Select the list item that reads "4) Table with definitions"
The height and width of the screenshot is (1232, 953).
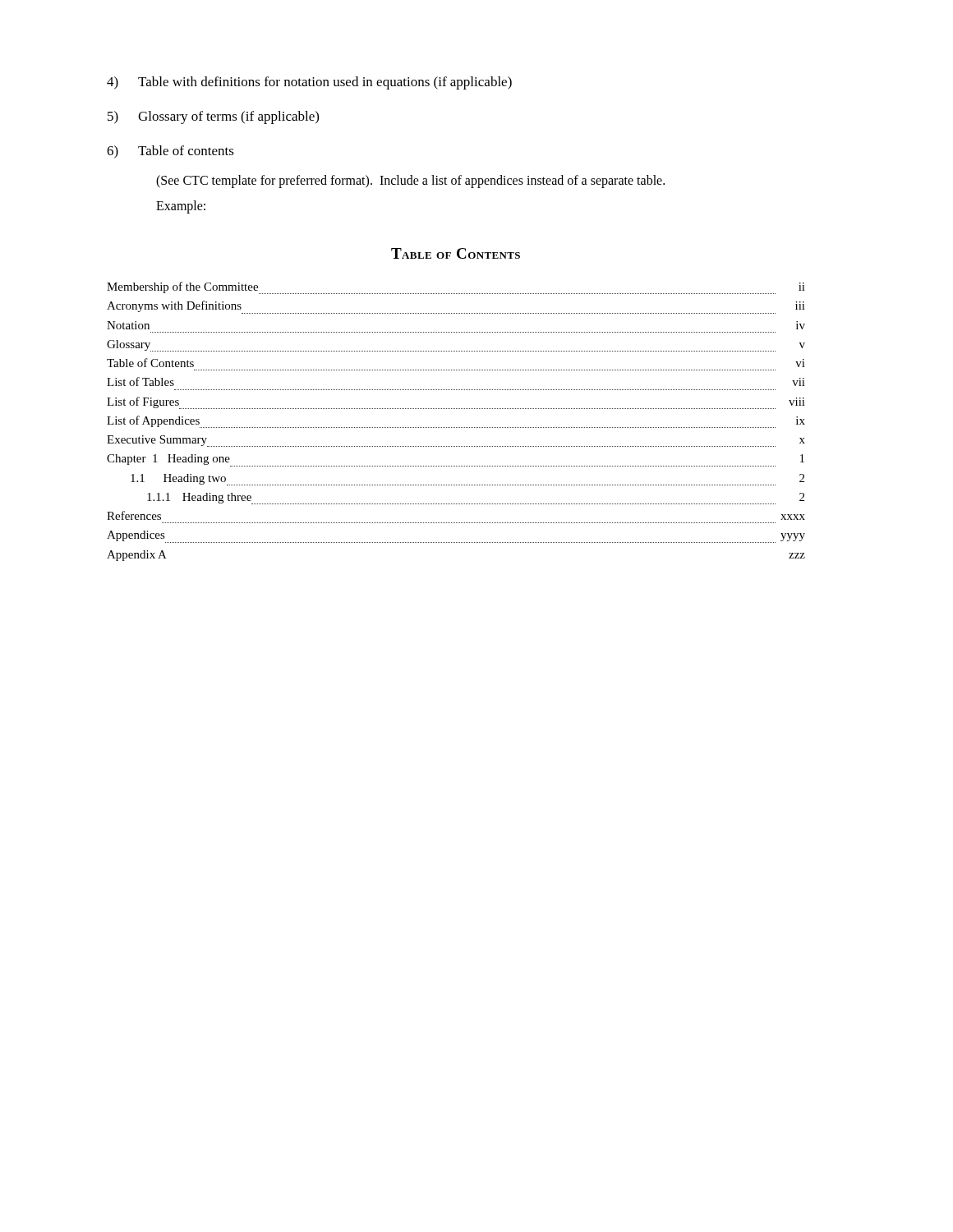(x=456, y=82)
